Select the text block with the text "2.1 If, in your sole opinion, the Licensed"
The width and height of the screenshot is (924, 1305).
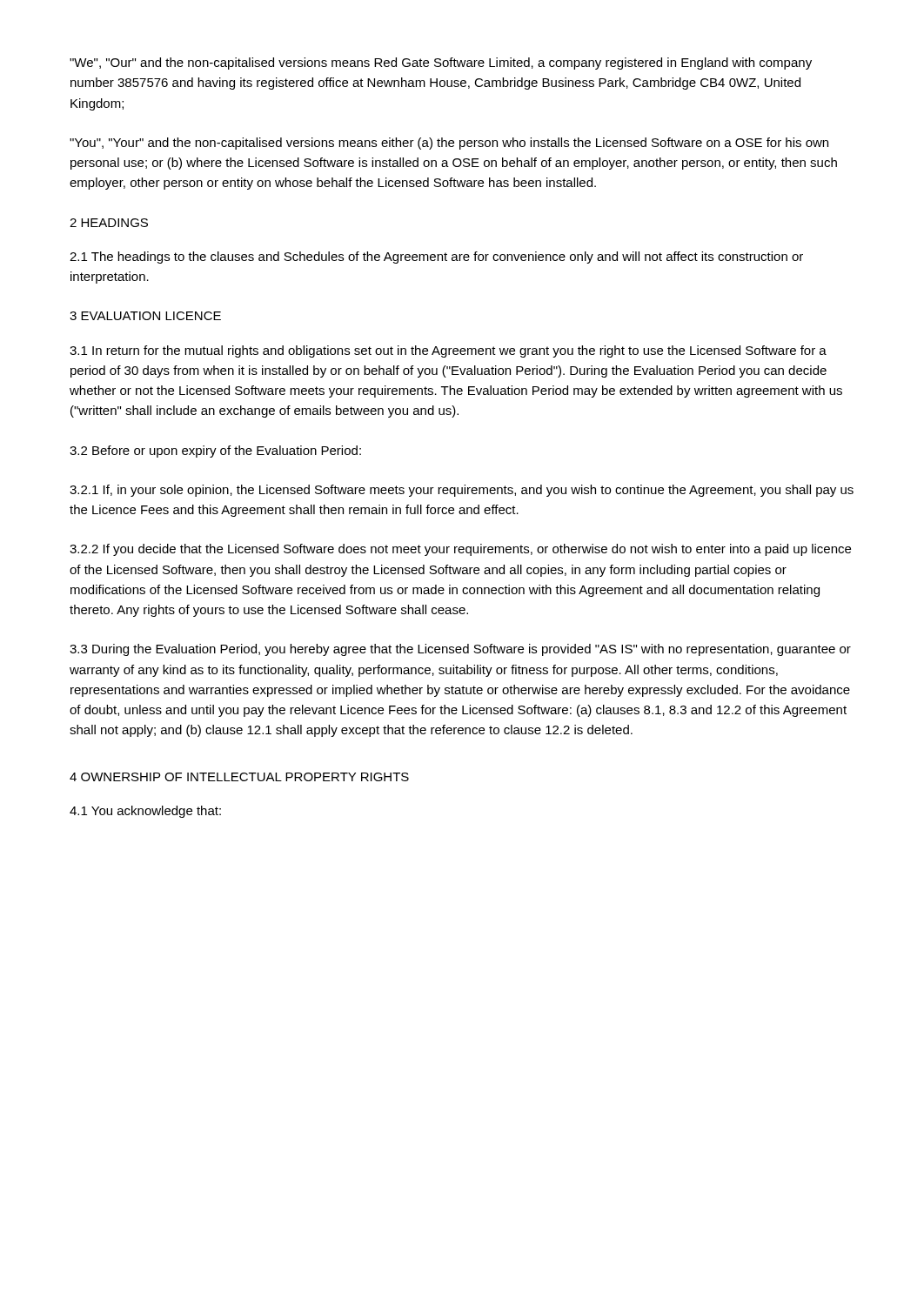pyautogui.click(x=462, y=499)
